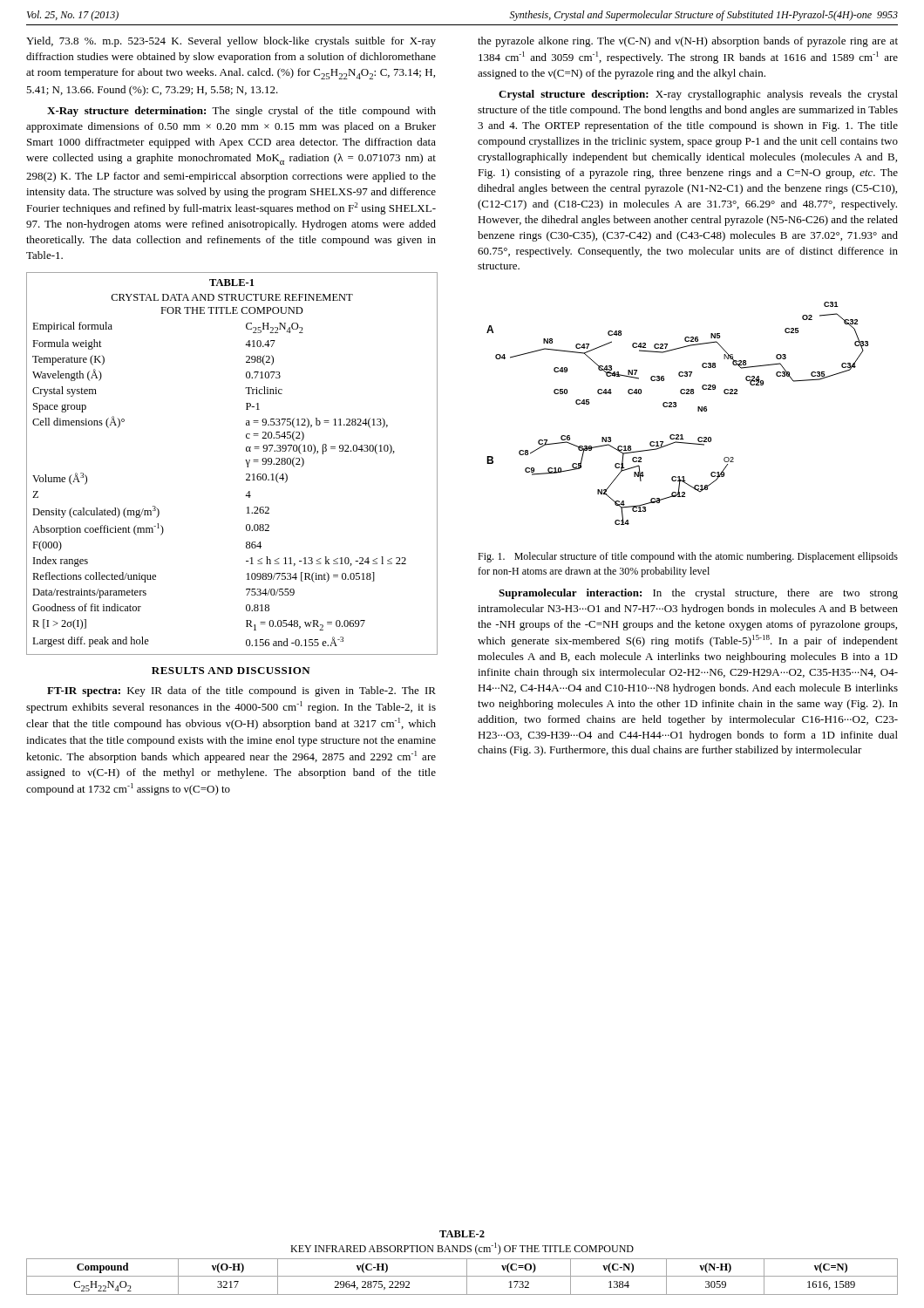Select the caption that reads "Fig. 1. Molecular structure"
The image size is (924, 1308).
[688, 564]
